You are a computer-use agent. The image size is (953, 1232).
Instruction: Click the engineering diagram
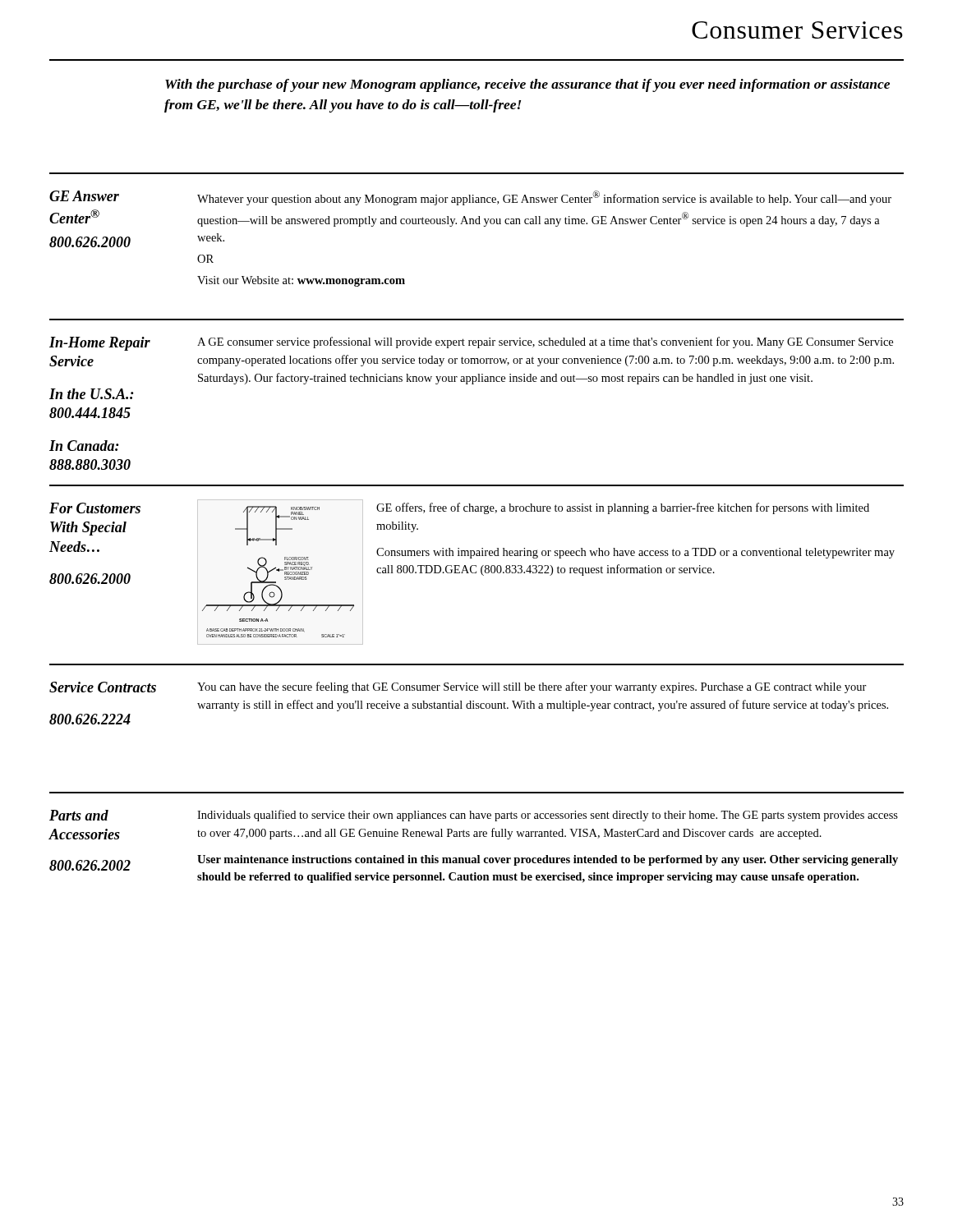pos(279,571)
